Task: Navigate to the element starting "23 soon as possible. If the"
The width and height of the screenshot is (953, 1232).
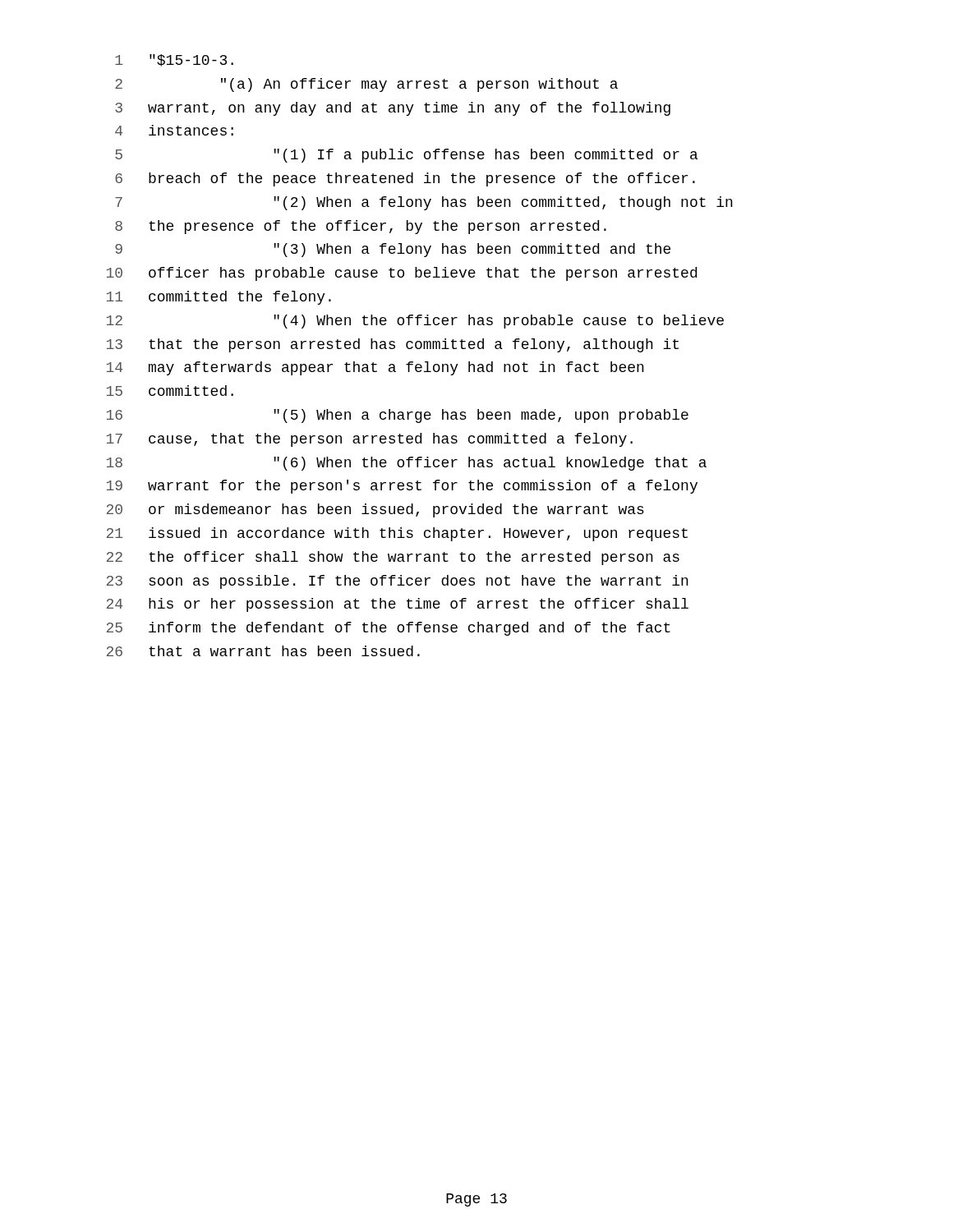Action: point(476,582)
